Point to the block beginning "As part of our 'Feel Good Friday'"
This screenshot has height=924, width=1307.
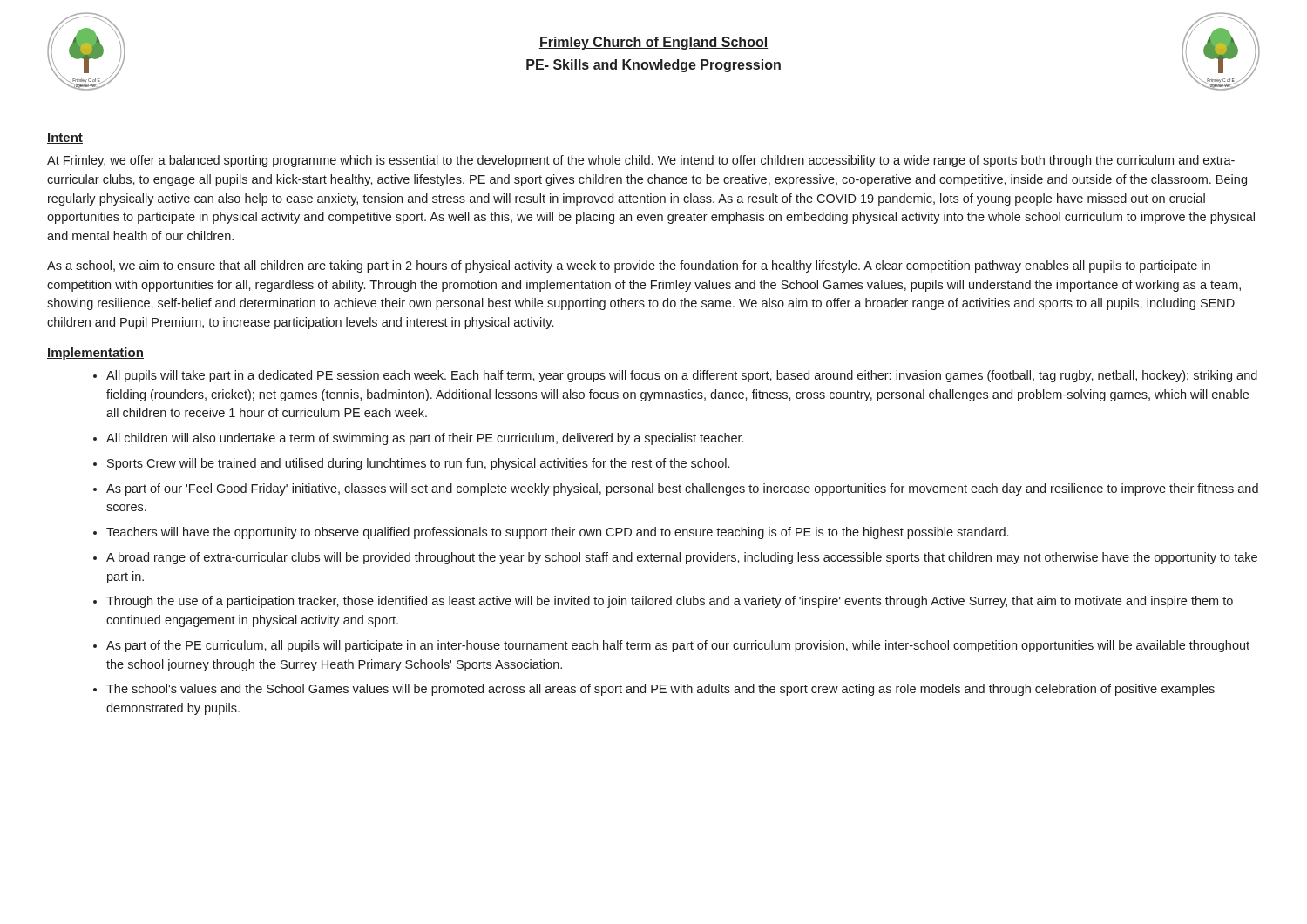coord(682,498)
